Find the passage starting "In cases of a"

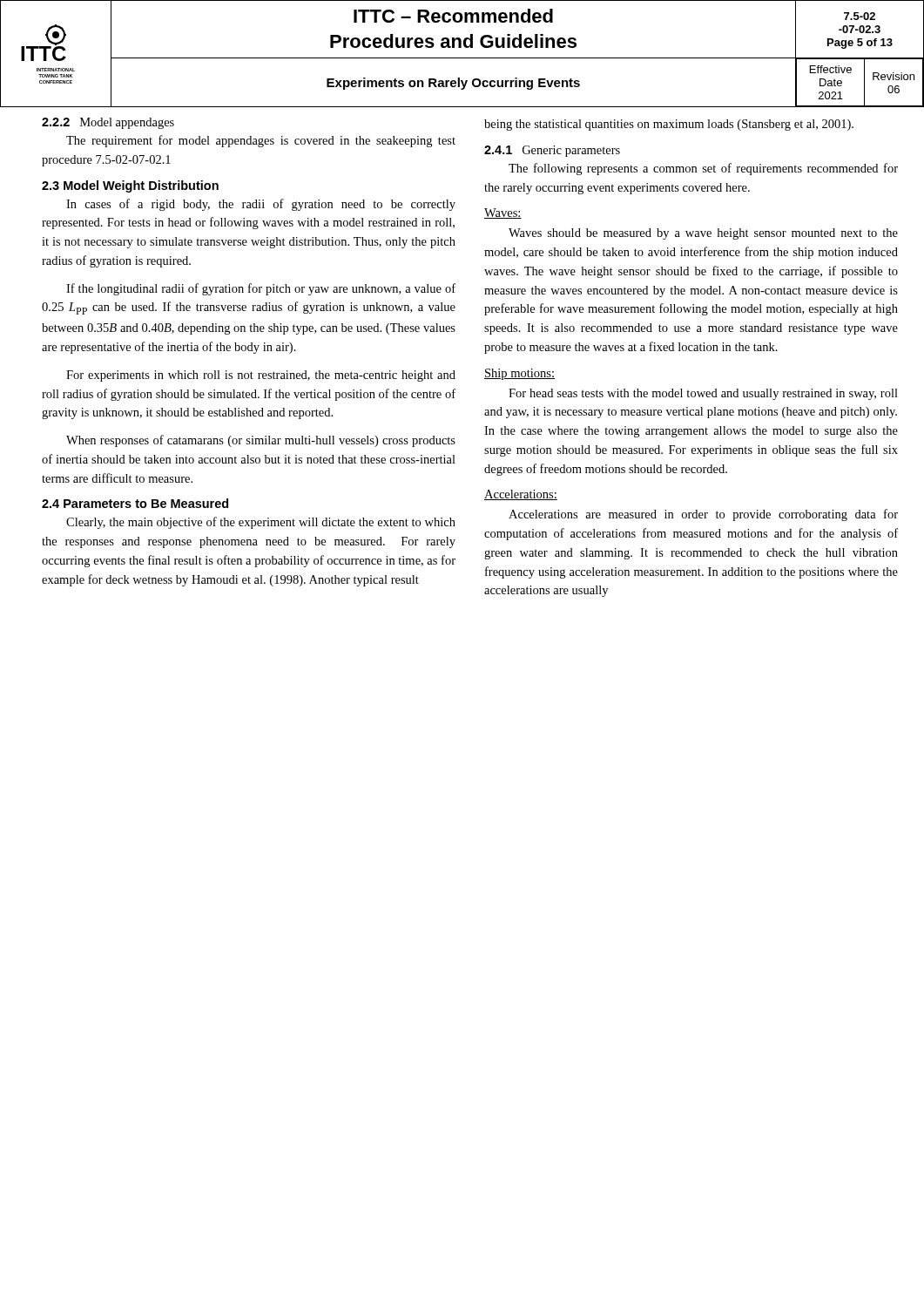[x=249, y=233]
